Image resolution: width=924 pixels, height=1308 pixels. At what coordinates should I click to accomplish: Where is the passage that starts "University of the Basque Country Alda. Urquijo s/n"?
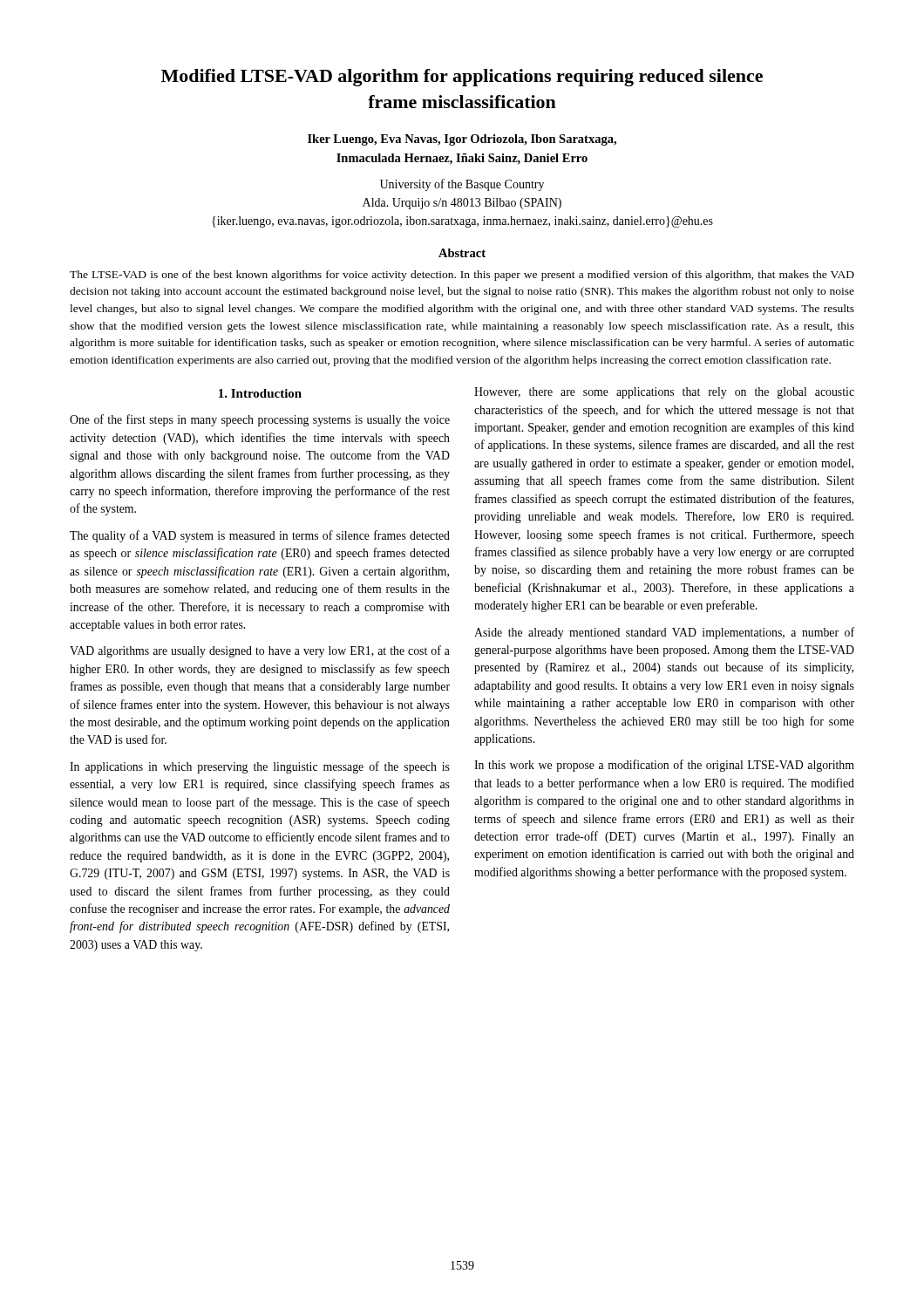[x=462, y=203]
